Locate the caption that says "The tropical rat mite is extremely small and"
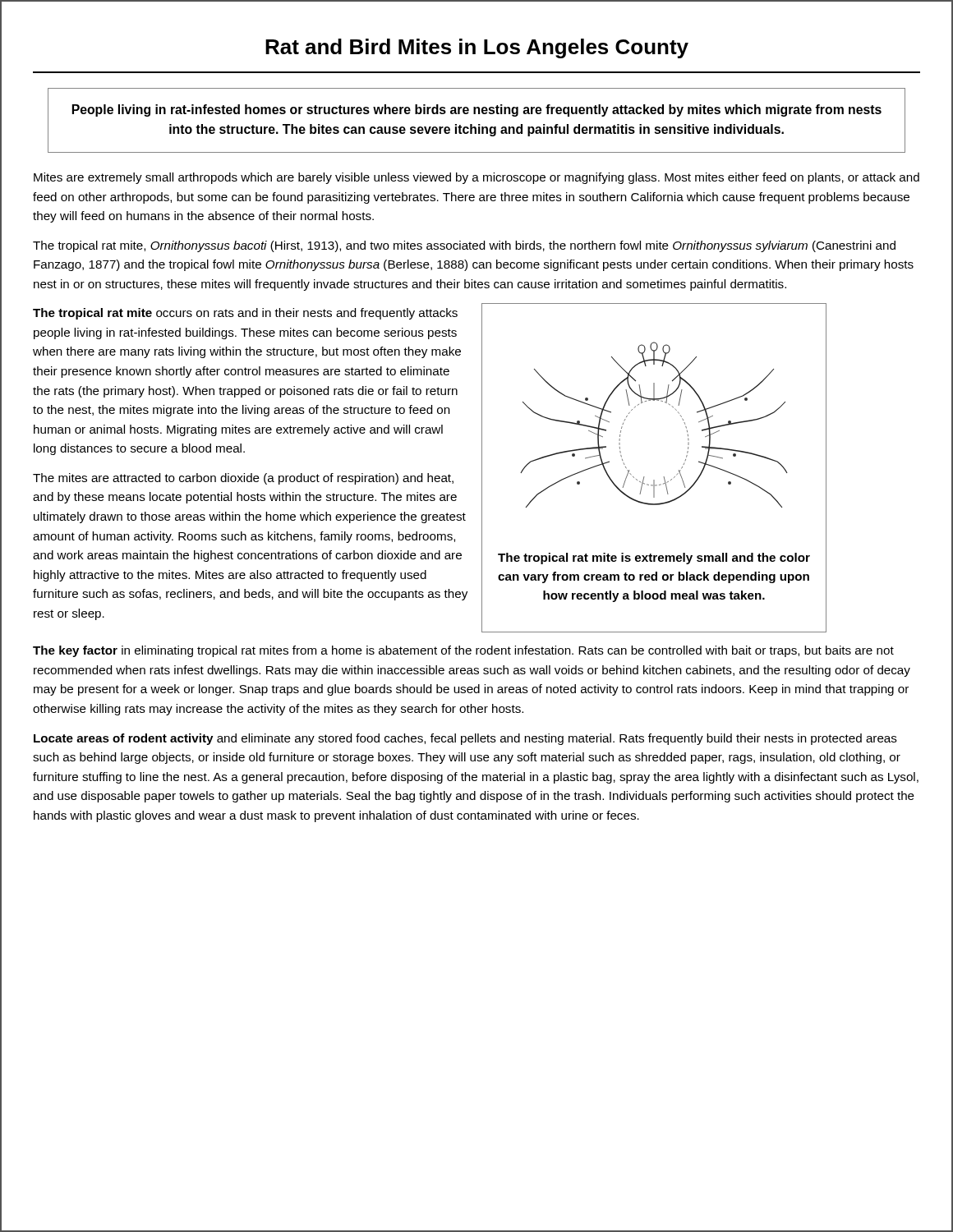Screen dimensions: 1232x953 coord(654,576)
